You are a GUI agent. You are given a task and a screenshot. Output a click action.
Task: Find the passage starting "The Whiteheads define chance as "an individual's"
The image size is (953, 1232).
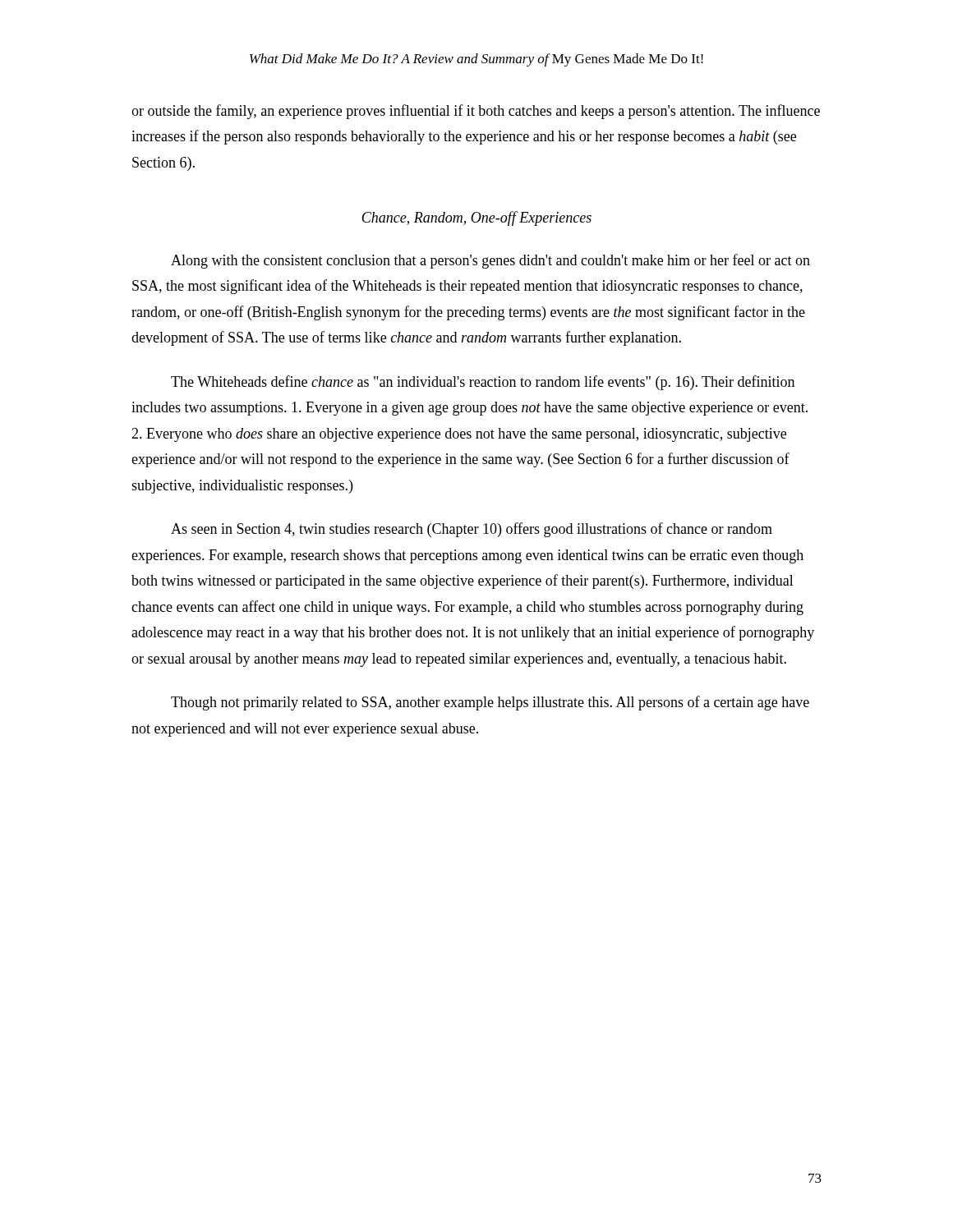[x=476, y=434]
